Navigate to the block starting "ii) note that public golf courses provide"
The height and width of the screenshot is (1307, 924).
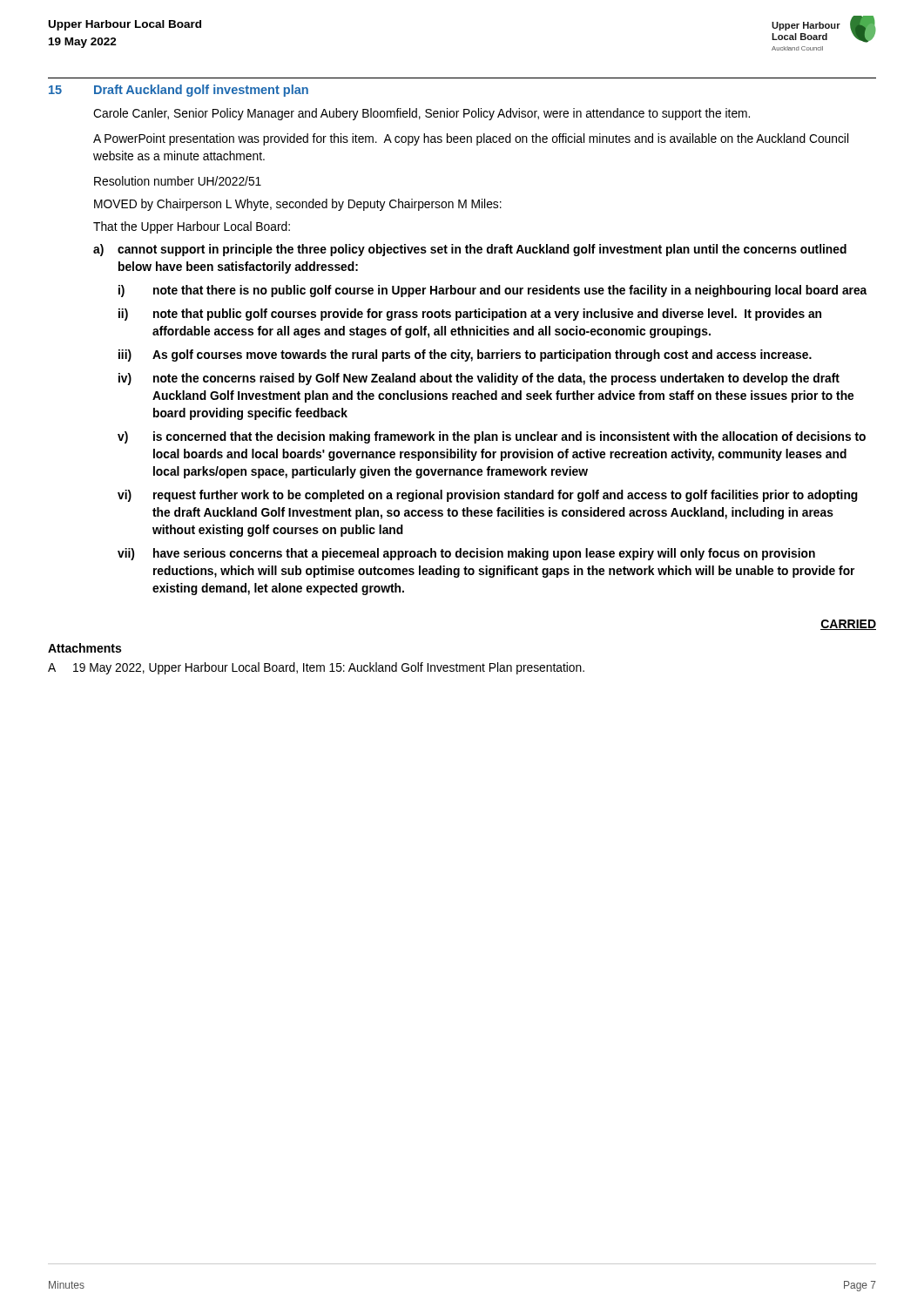point(497,323)
